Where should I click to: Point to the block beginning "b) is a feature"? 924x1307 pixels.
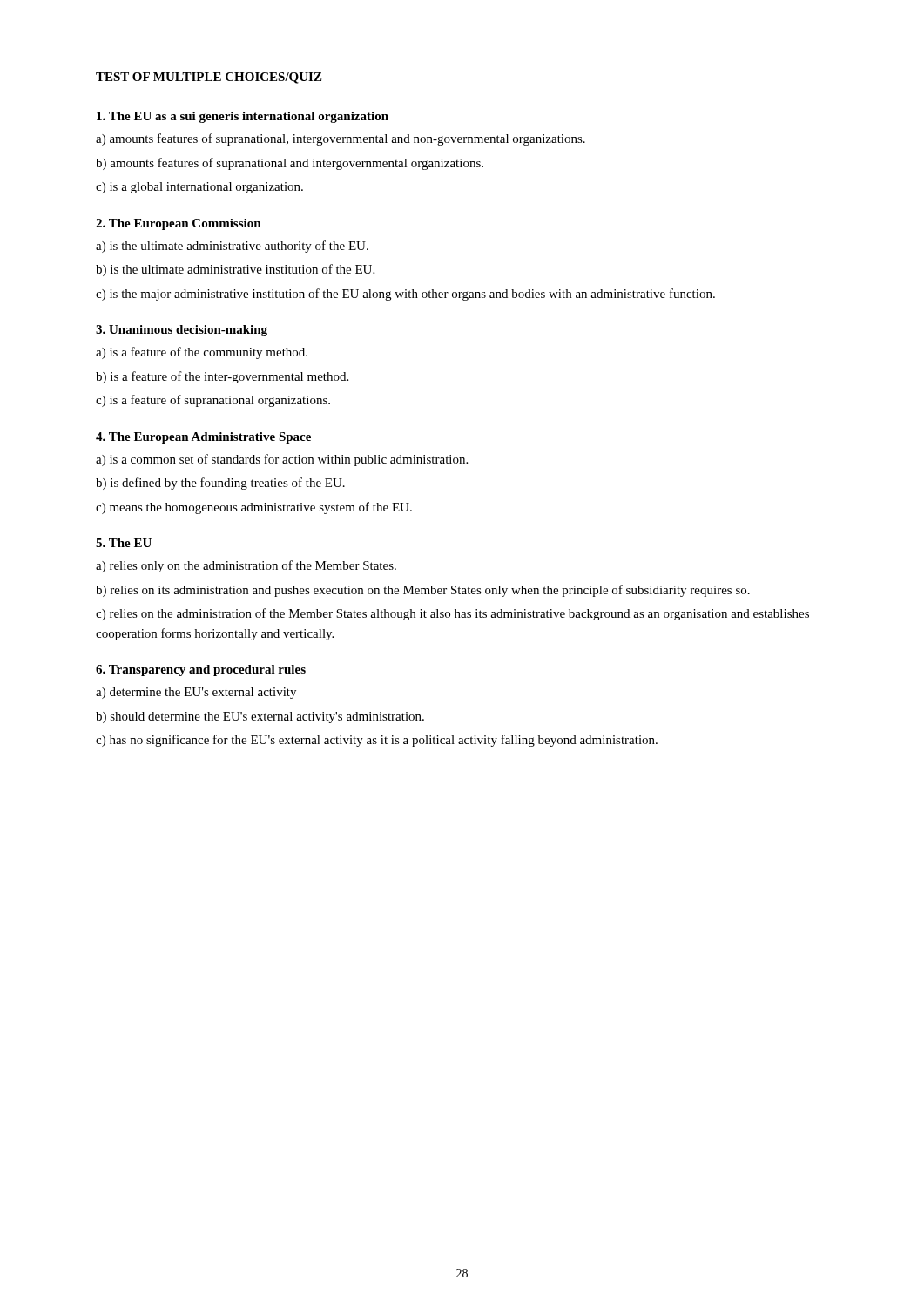click(x=223, y=376)
